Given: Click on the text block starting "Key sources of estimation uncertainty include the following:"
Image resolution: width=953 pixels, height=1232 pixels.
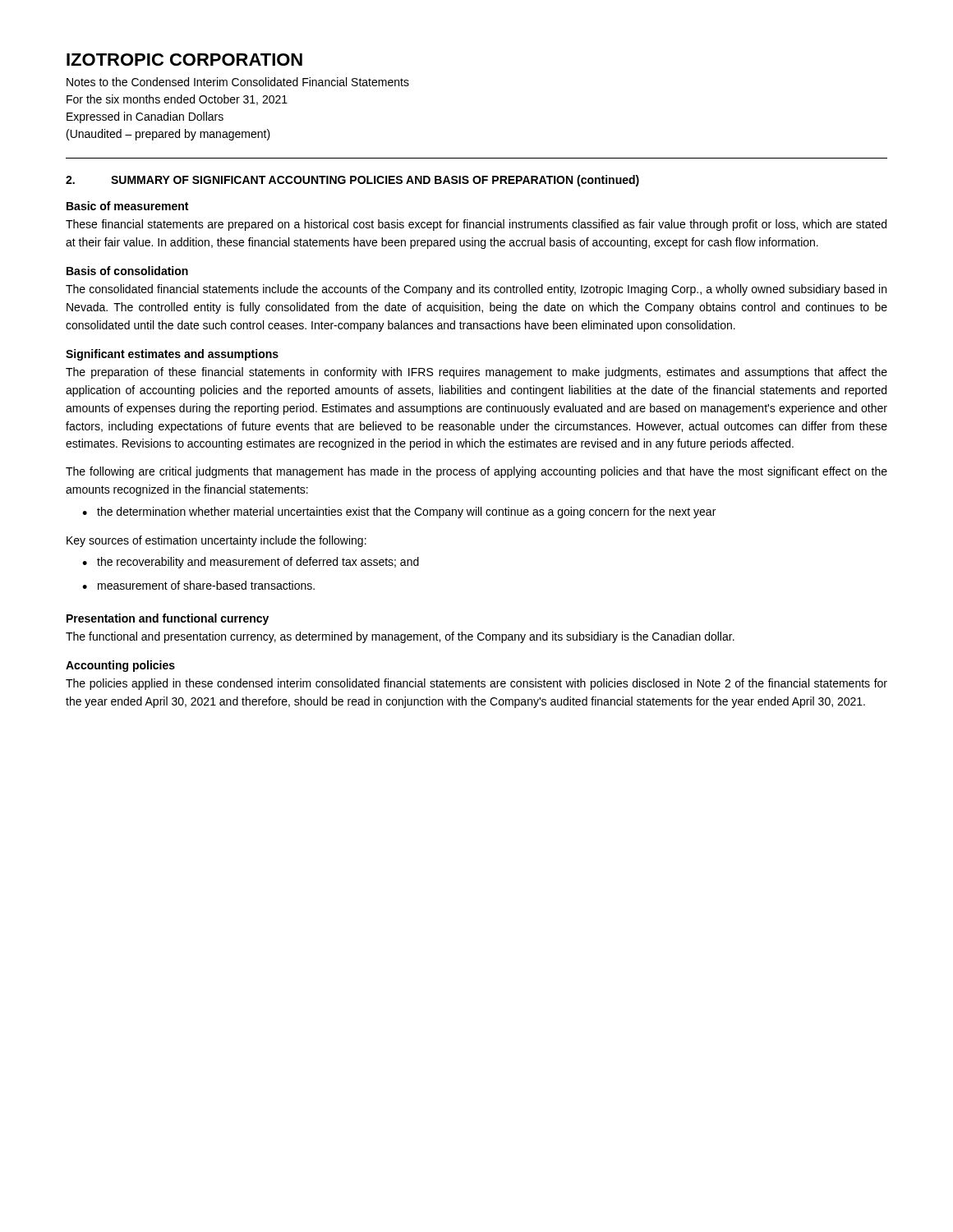Looking at the screenshot, I should [x=216, y=541].
